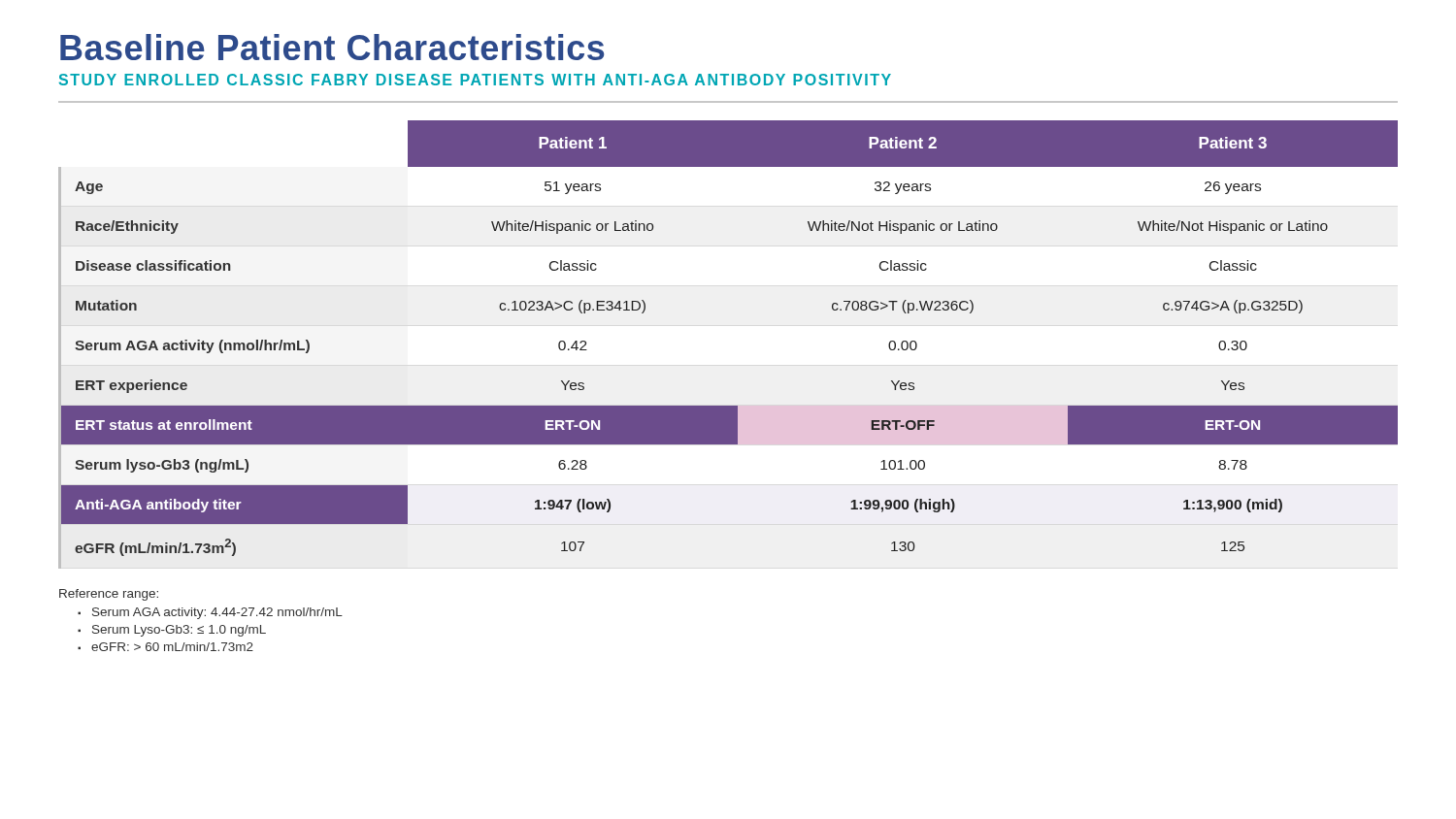The width and height of the screenshot is (1456, 819).
Task: Find the block starting "Serum AGA activity: 4.44-27.42"
Action: pos(217,612)
